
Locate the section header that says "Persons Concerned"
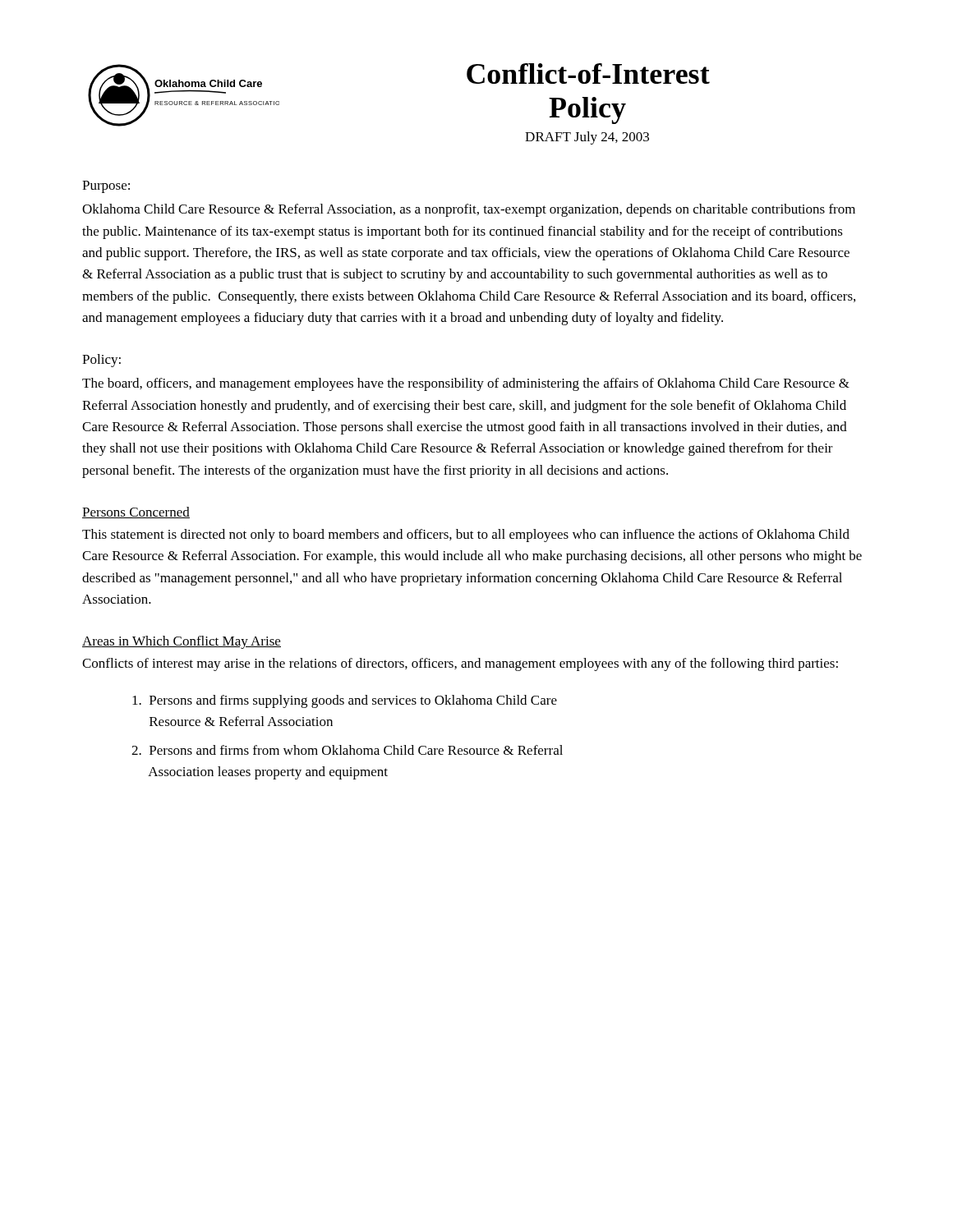[x=136, y=512]
